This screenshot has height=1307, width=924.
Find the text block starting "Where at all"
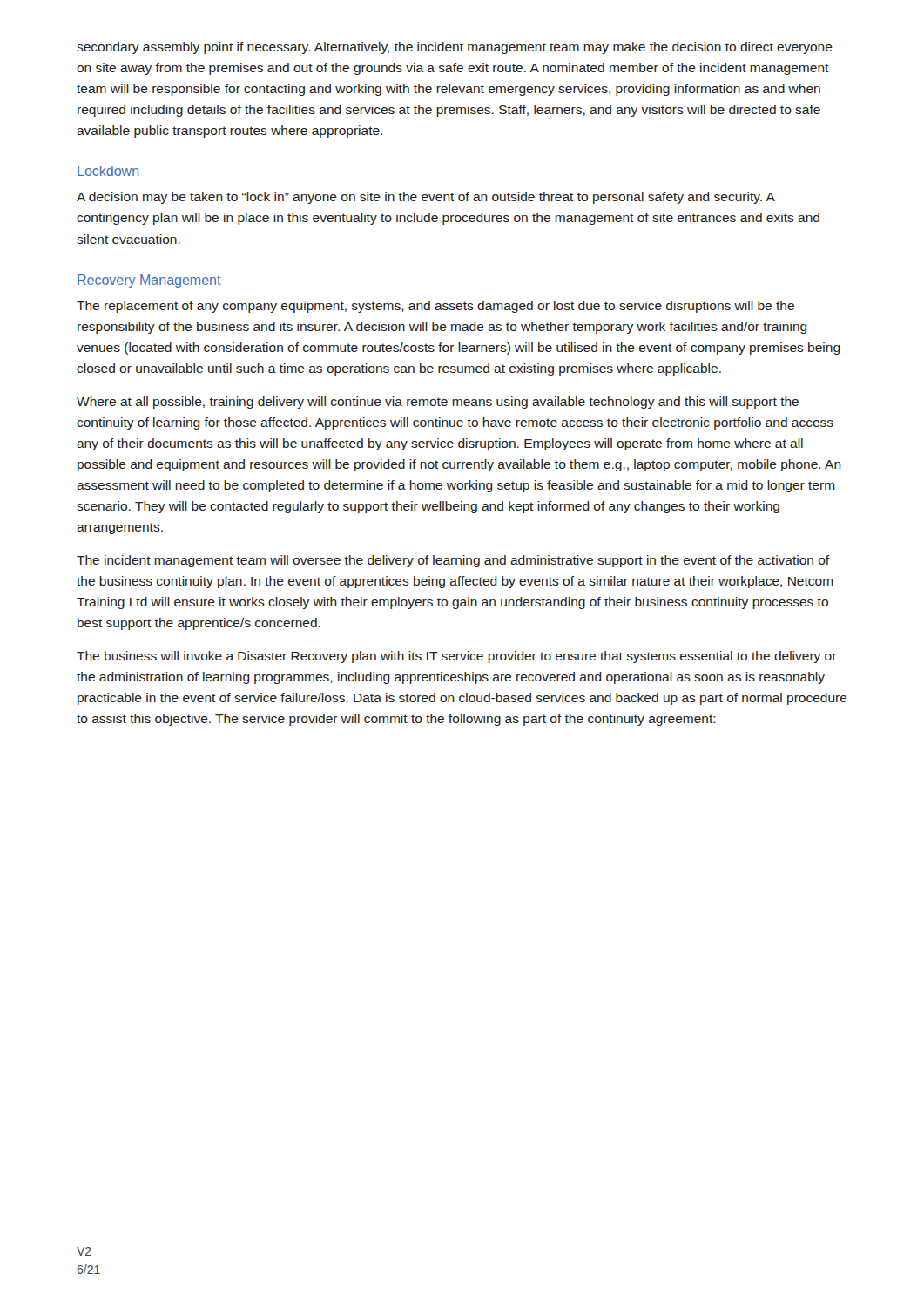(x=462, y=464)
